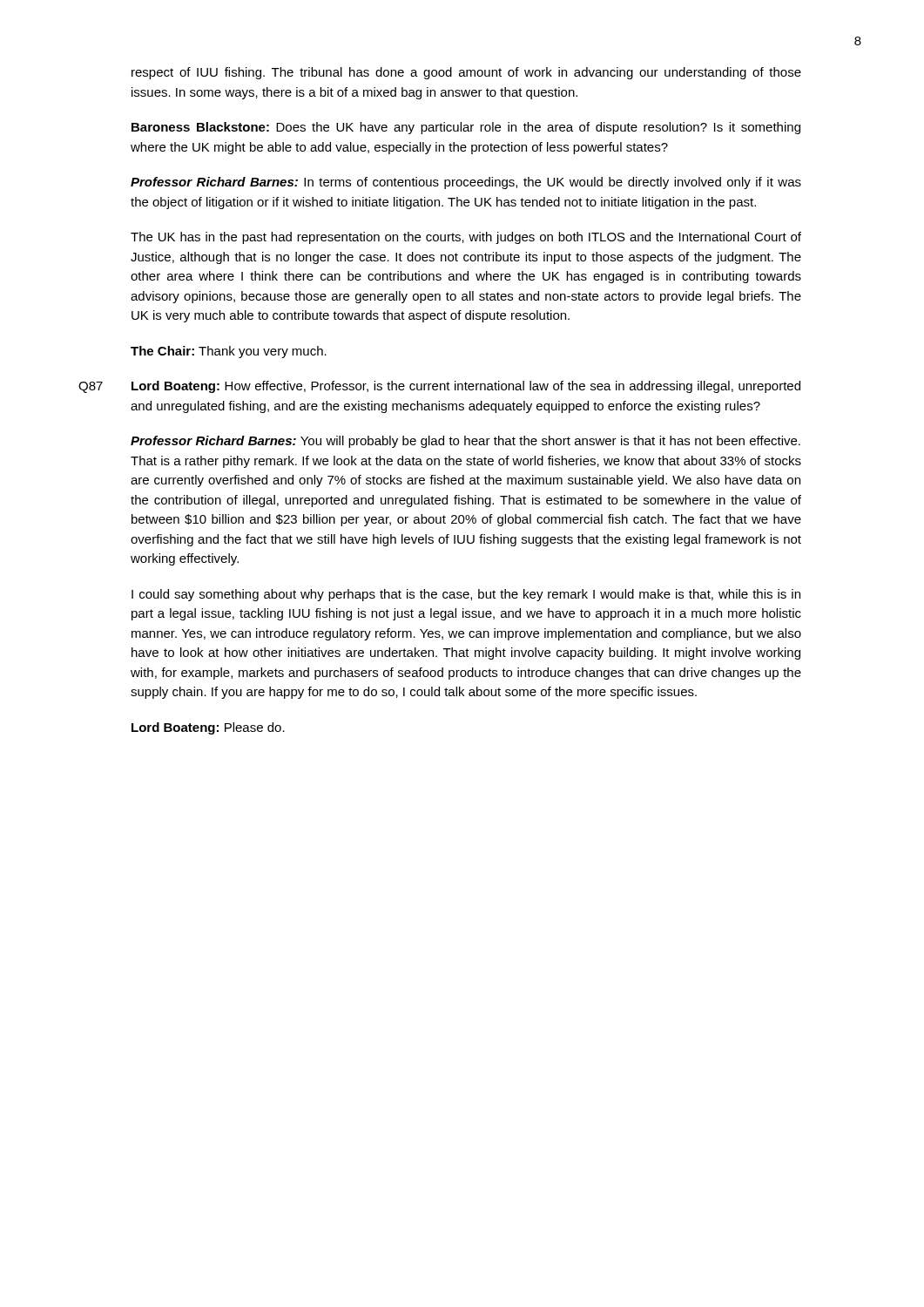Find the text starting "Professor Richard Barnes: You will probably be"
The image size is (924, 1307).
(466, 499)
